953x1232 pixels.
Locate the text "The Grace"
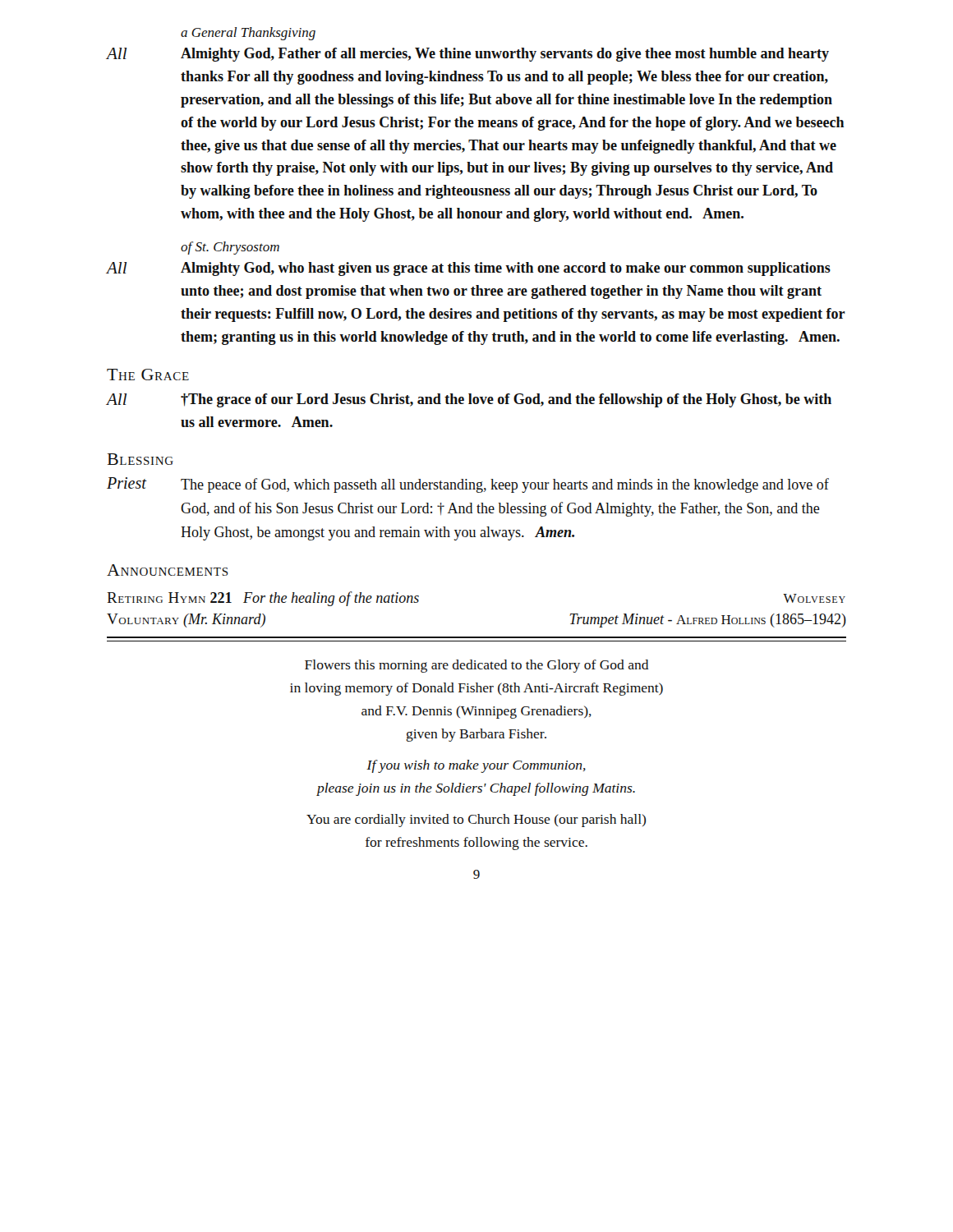tap(148, 375)
